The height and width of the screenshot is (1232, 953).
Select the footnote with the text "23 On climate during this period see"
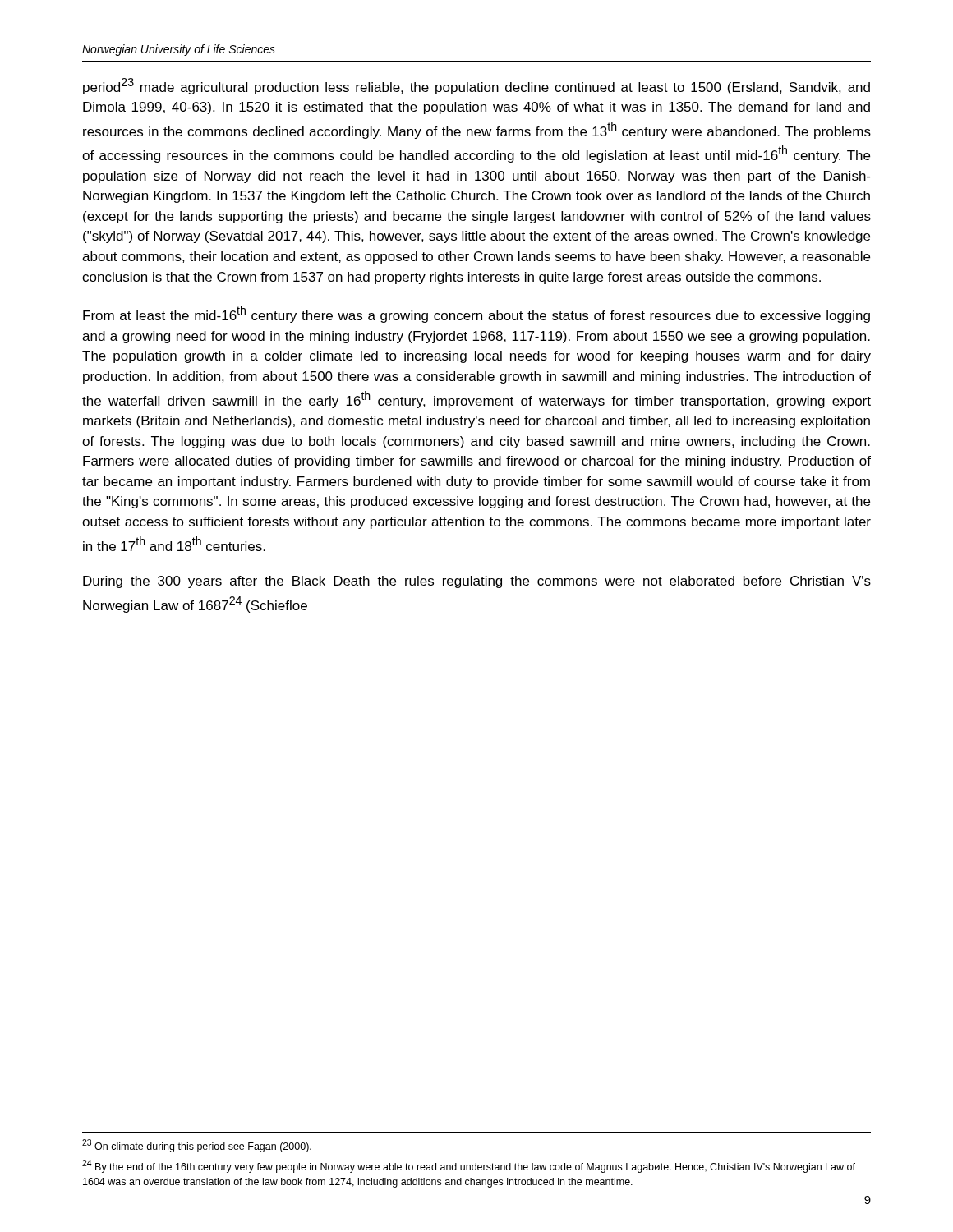click(x=197, y=1146)
